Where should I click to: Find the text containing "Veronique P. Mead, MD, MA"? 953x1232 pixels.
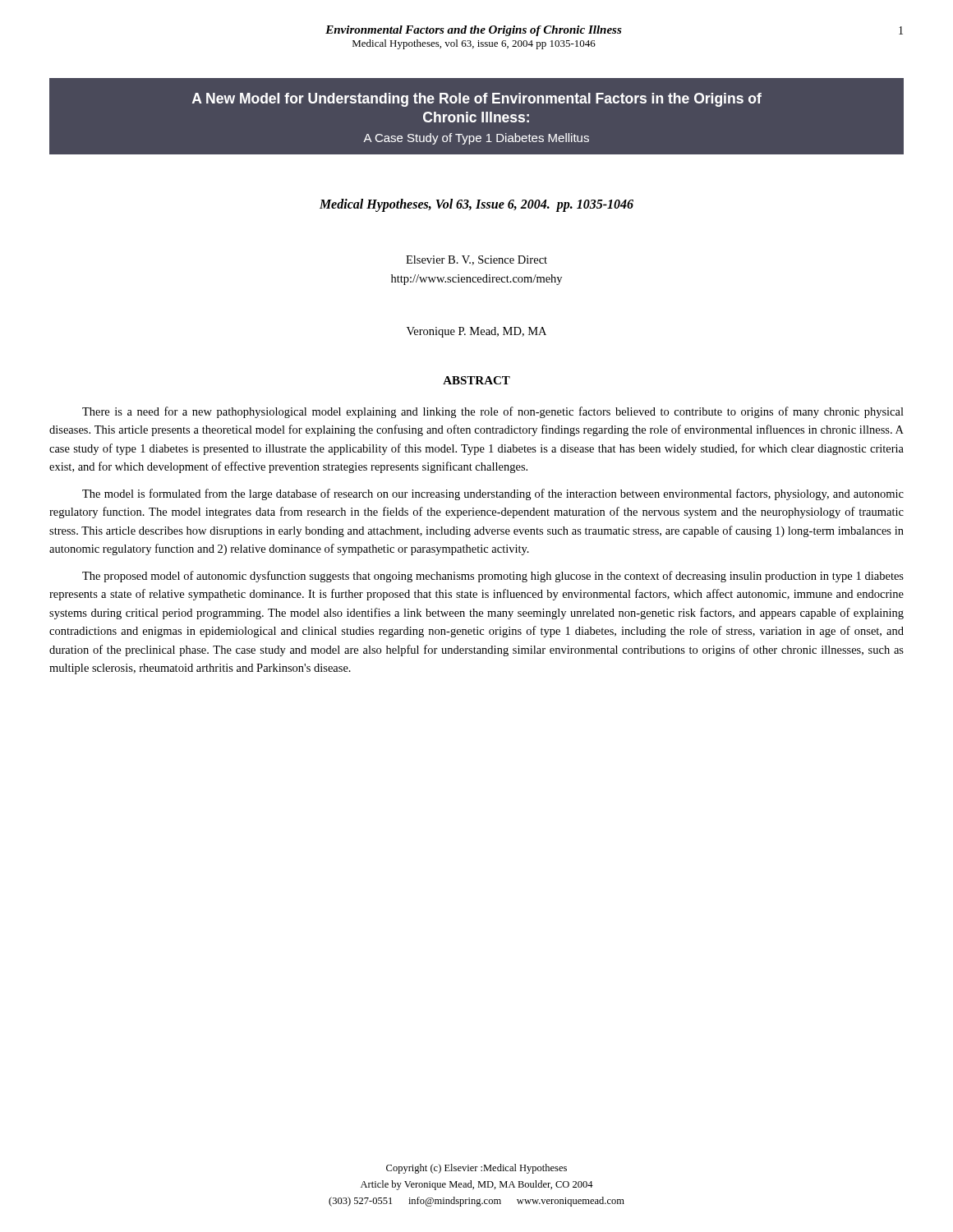(476, 331)
